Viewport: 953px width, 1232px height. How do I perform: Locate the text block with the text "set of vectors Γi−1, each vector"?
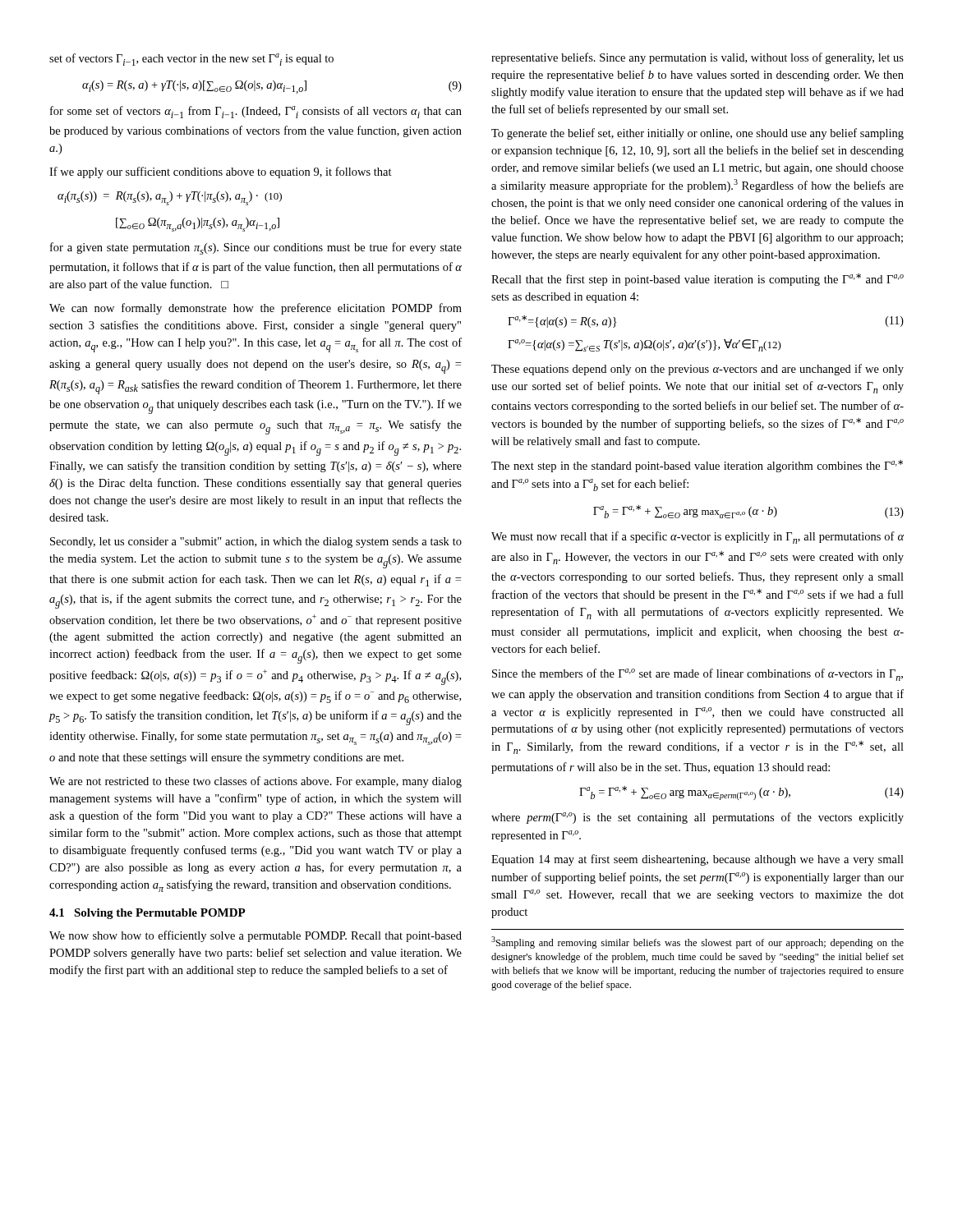tap(255, 60)
